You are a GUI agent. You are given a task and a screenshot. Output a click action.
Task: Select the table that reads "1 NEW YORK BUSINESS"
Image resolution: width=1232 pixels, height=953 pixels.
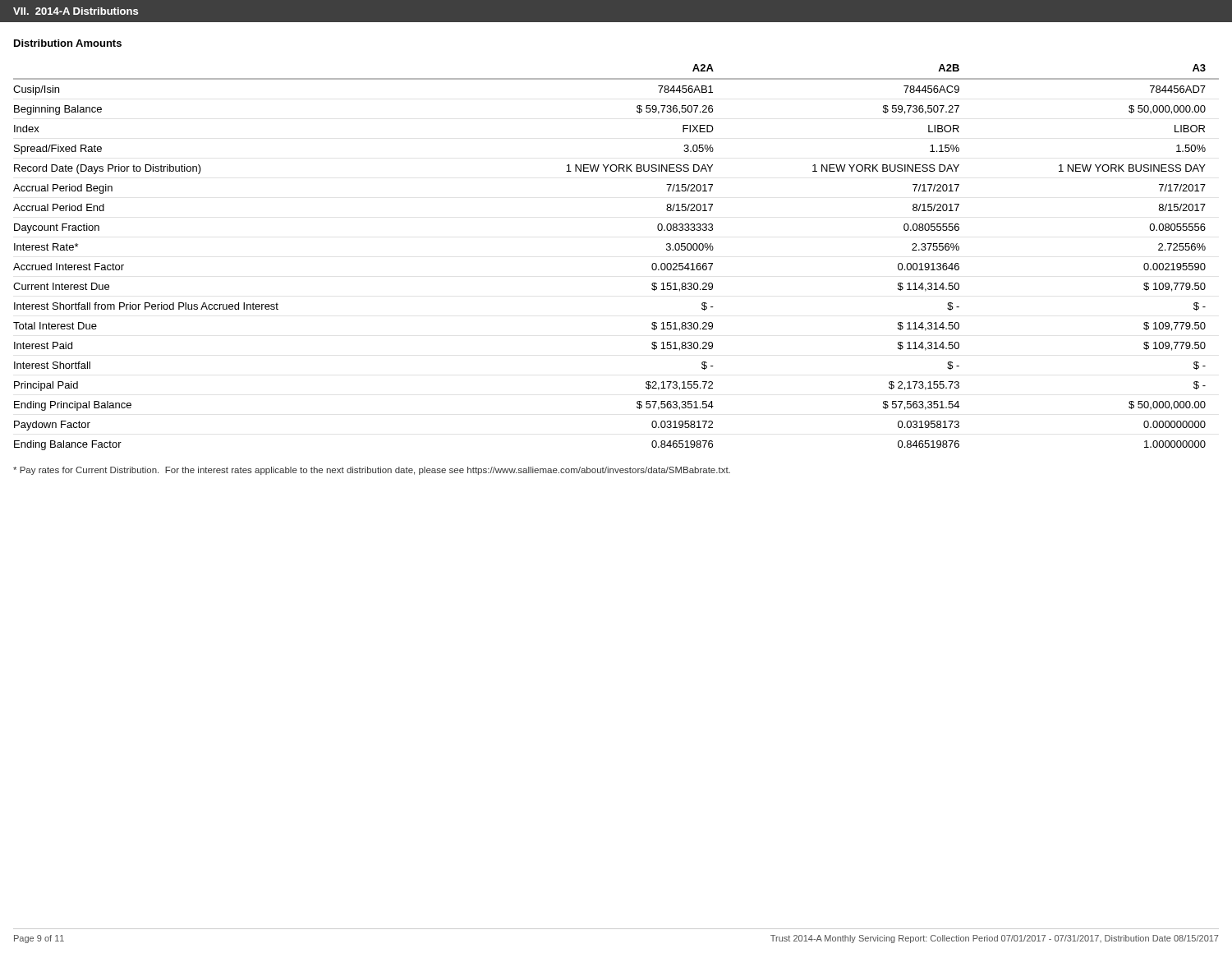click(616, 255)
